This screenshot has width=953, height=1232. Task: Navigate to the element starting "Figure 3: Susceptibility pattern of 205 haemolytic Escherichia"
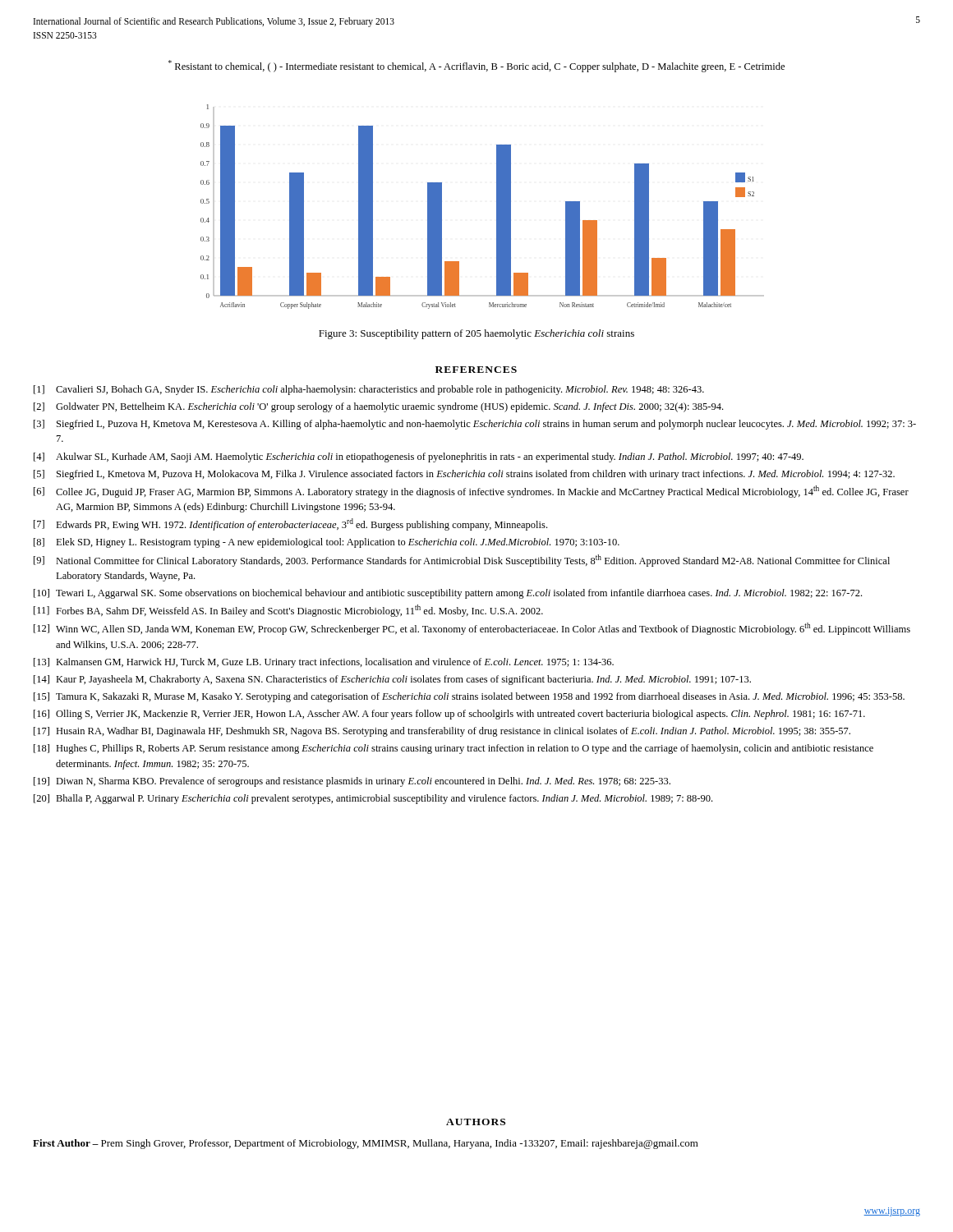(476, 333)
